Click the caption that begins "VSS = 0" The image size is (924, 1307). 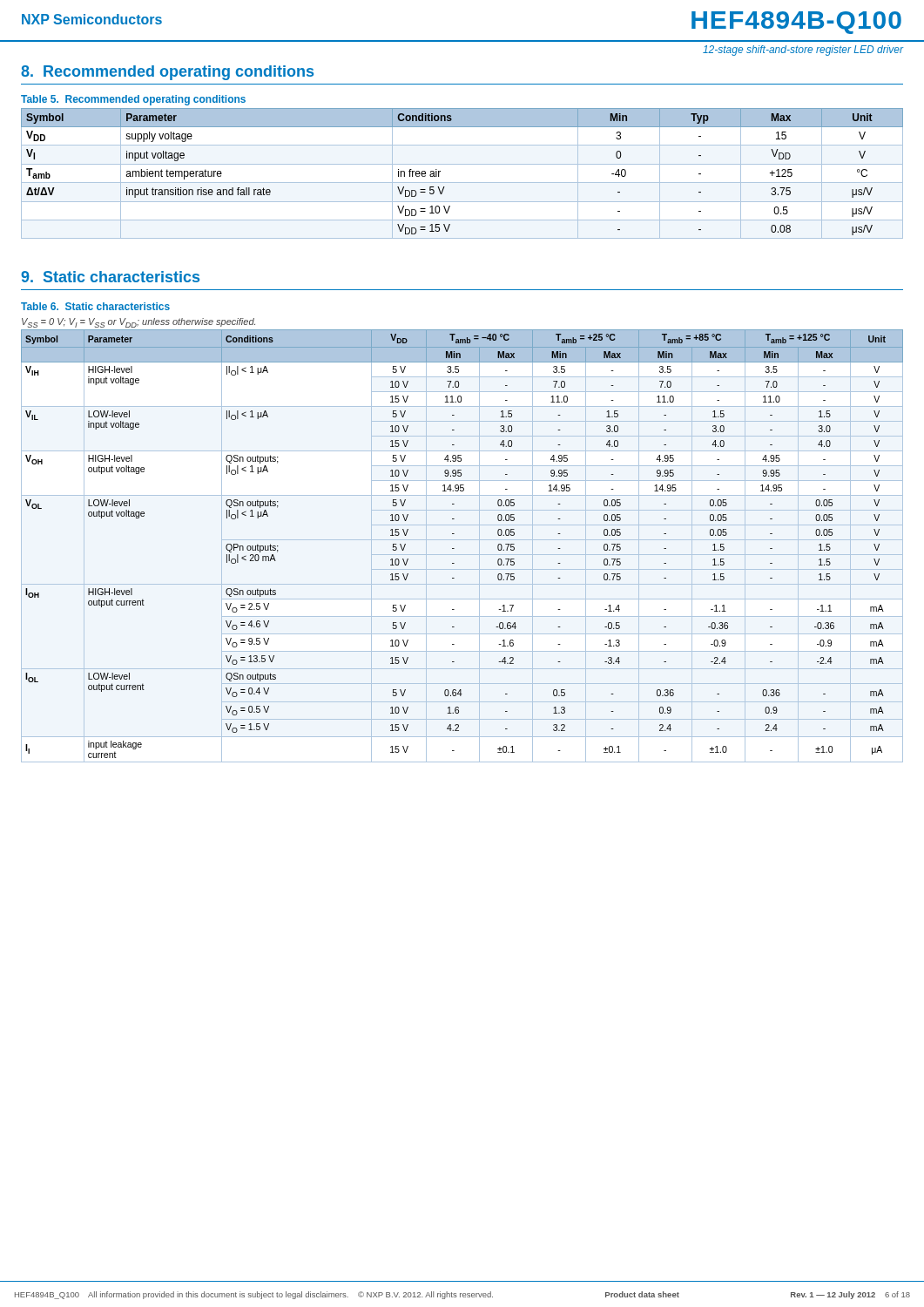point(139,323)
